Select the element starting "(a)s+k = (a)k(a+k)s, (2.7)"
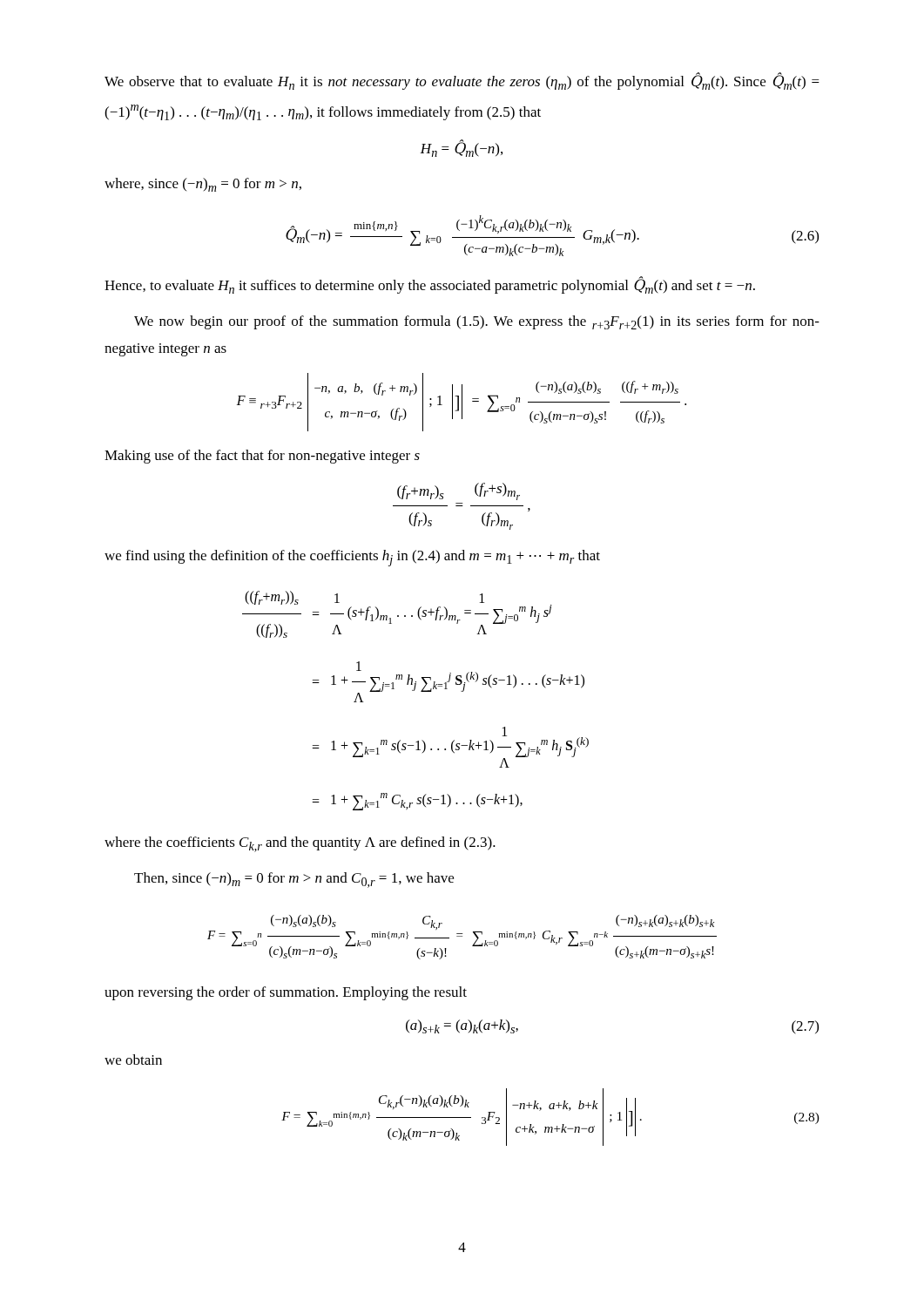The image size is (924, 1307). point(458,1027)
